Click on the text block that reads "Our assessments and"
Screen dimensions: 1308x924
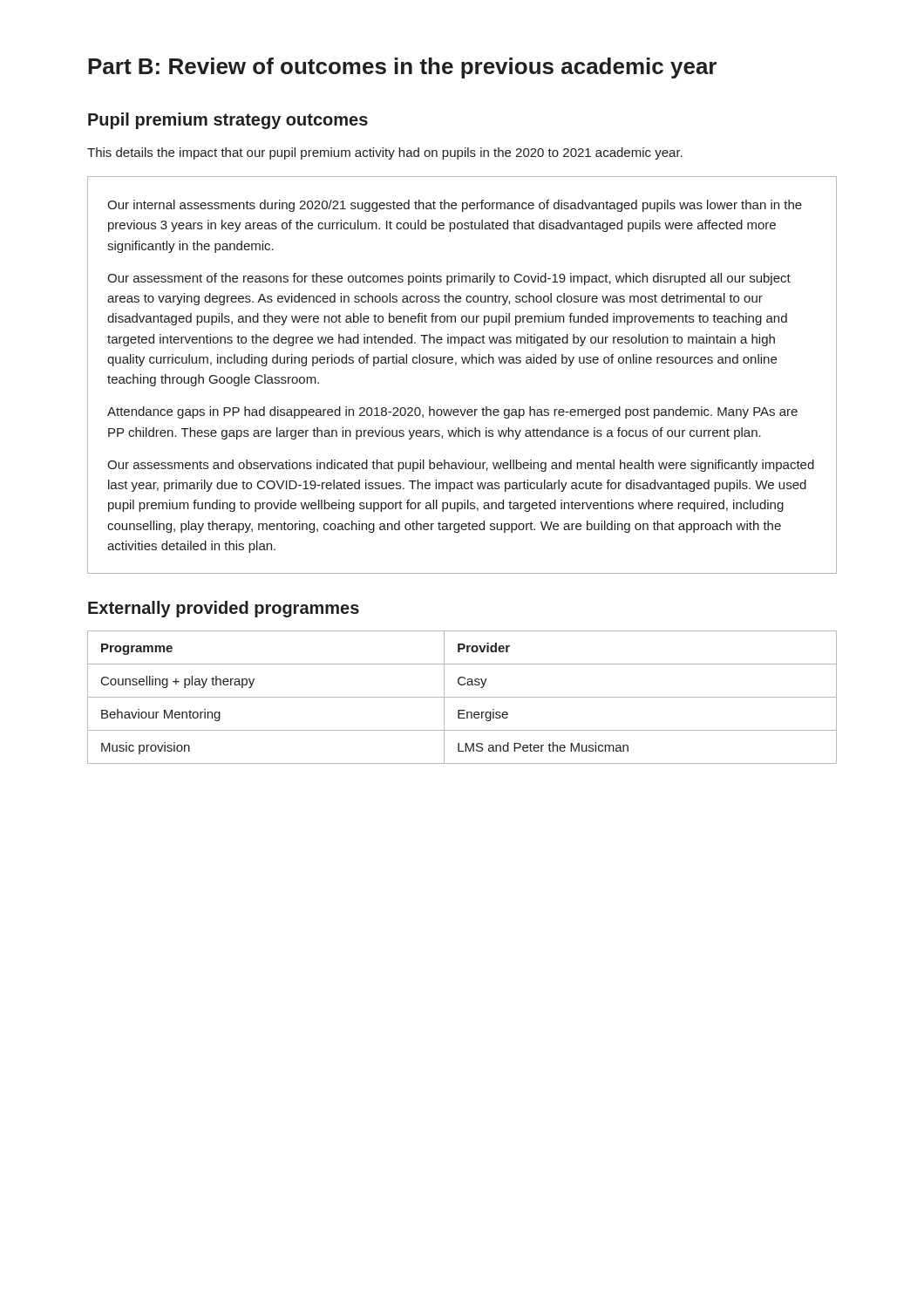pos(461,505)
